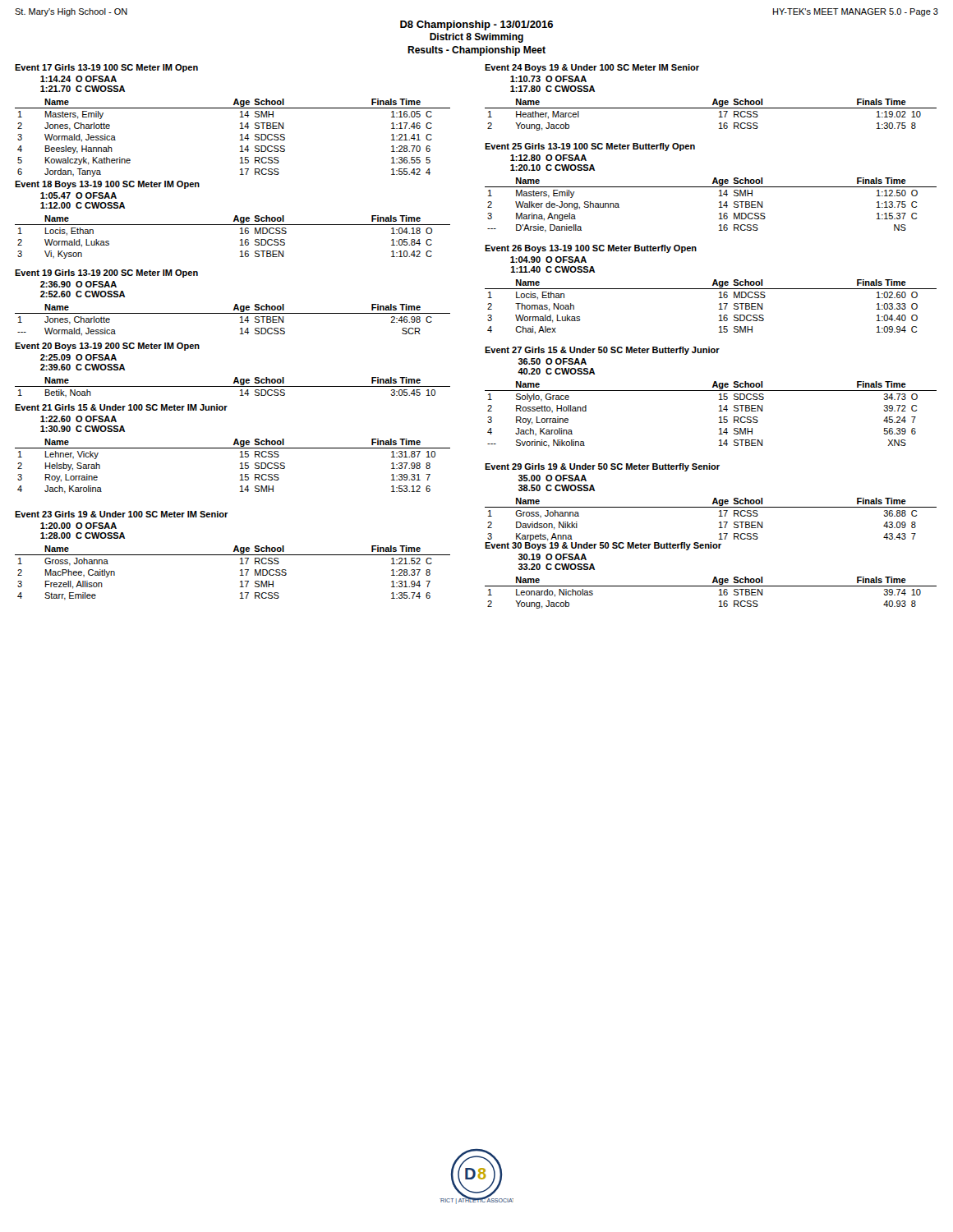This screenshot has width=953, height=1232.
Task: Select the table that reads "Leonardo, Nicholas"
Action: point(711,592)
